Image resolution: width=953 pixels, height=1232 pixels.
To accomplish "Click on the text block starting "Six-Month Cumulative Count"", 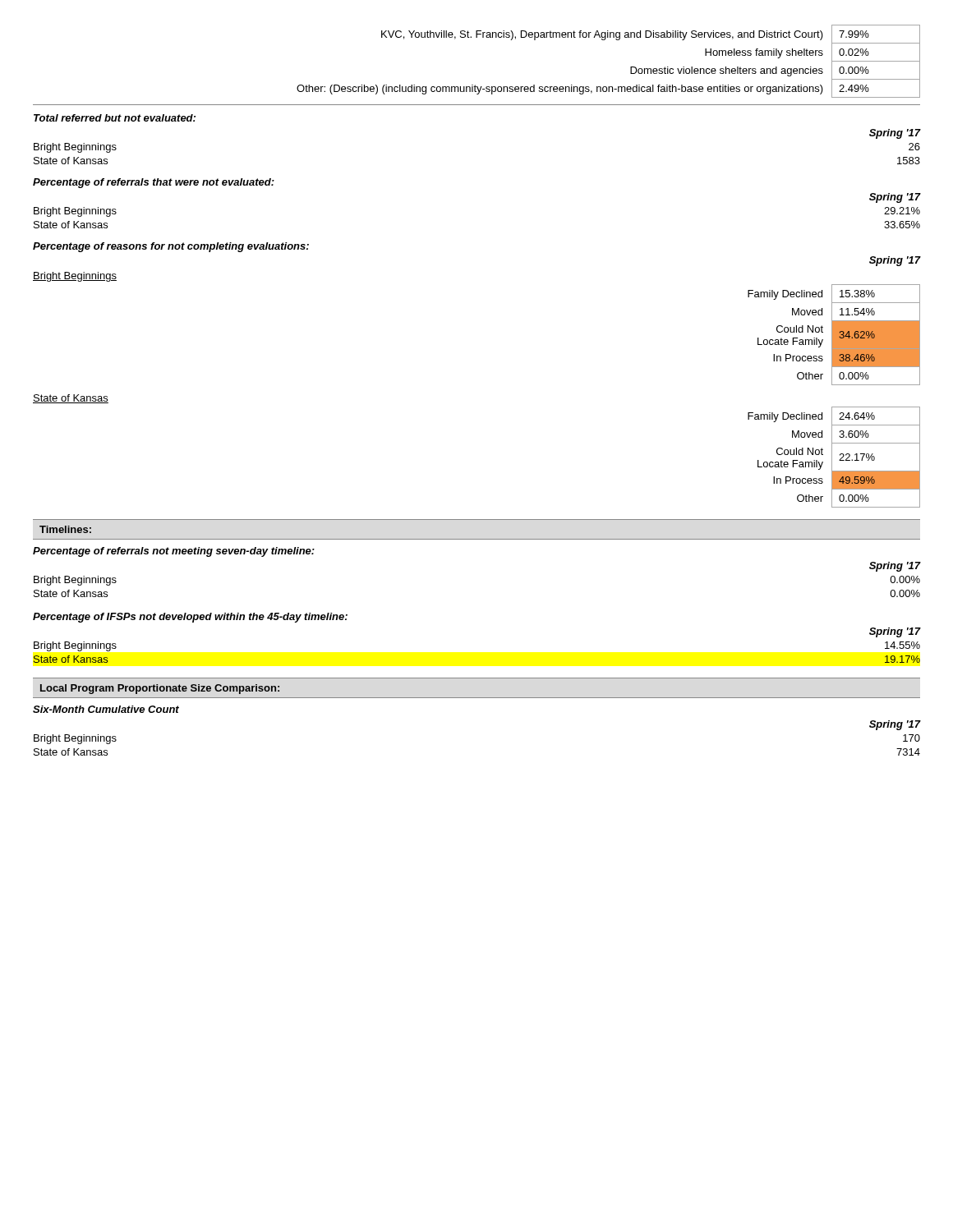I will (x=106, y=709).
